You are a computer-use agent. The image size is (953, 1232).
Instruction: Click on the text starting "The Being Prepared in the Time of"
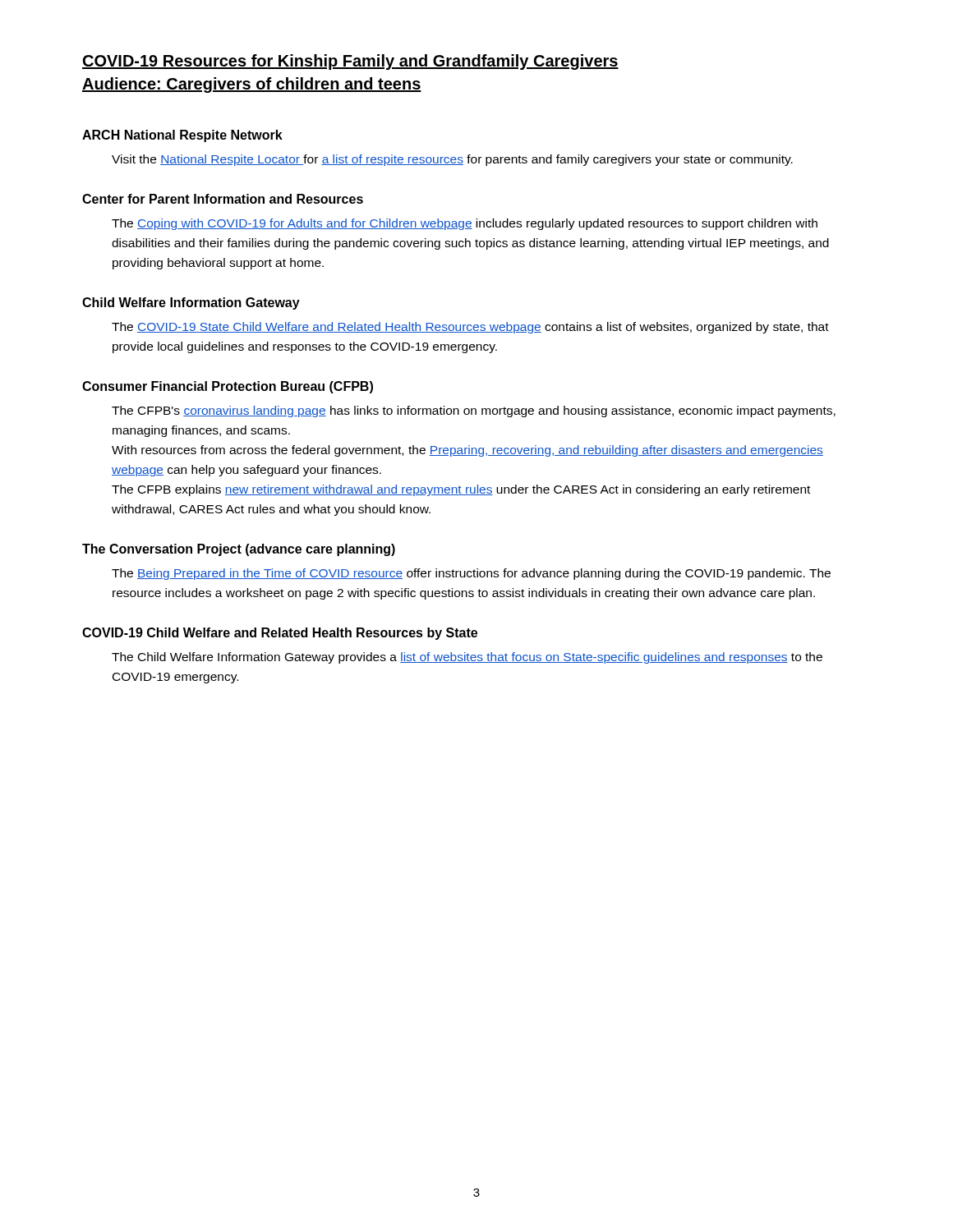(476, 583)
